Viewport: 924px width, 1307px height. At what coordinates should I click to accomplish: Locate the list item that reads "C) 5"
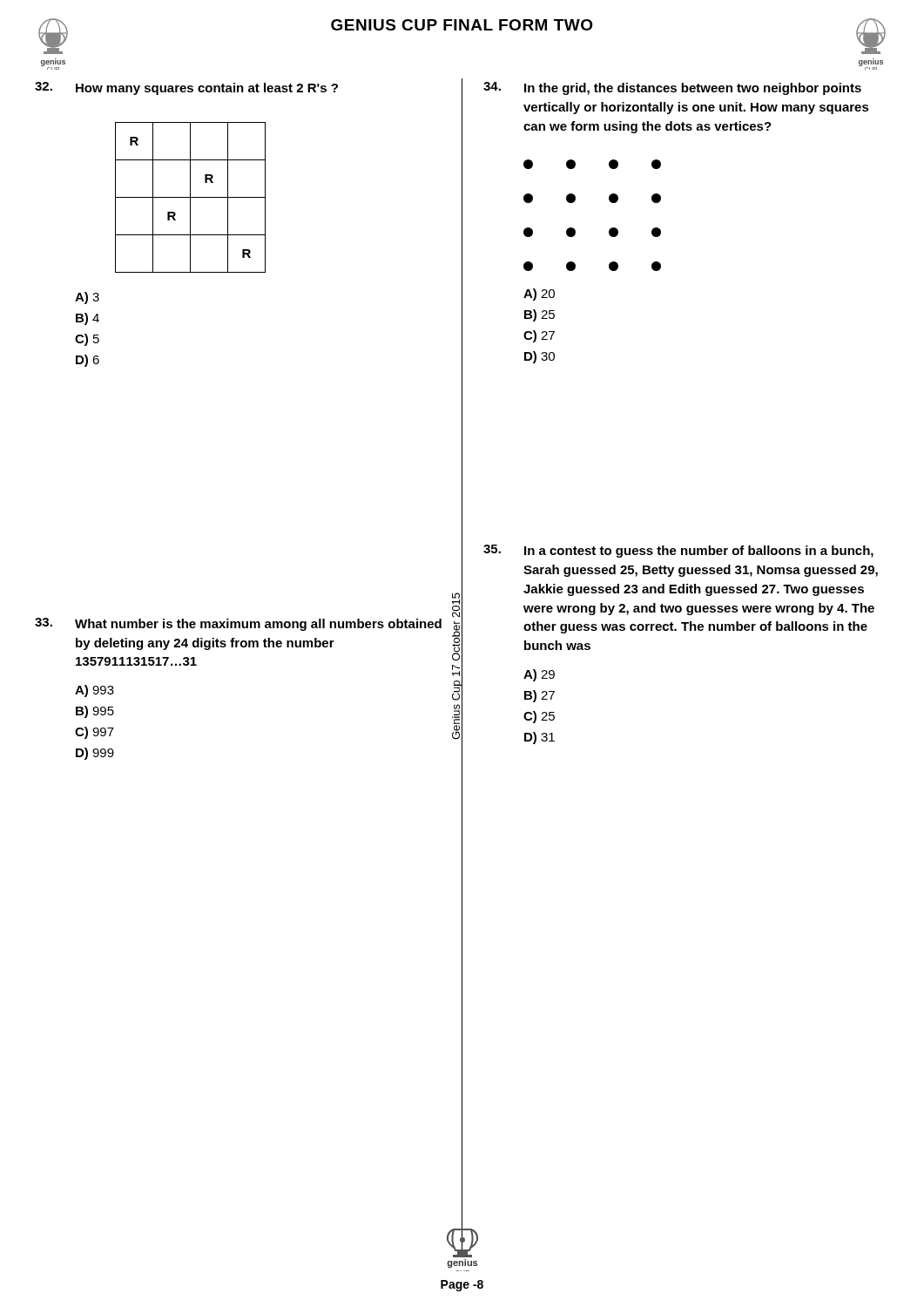pyautogui.click(x=87, y=338)
